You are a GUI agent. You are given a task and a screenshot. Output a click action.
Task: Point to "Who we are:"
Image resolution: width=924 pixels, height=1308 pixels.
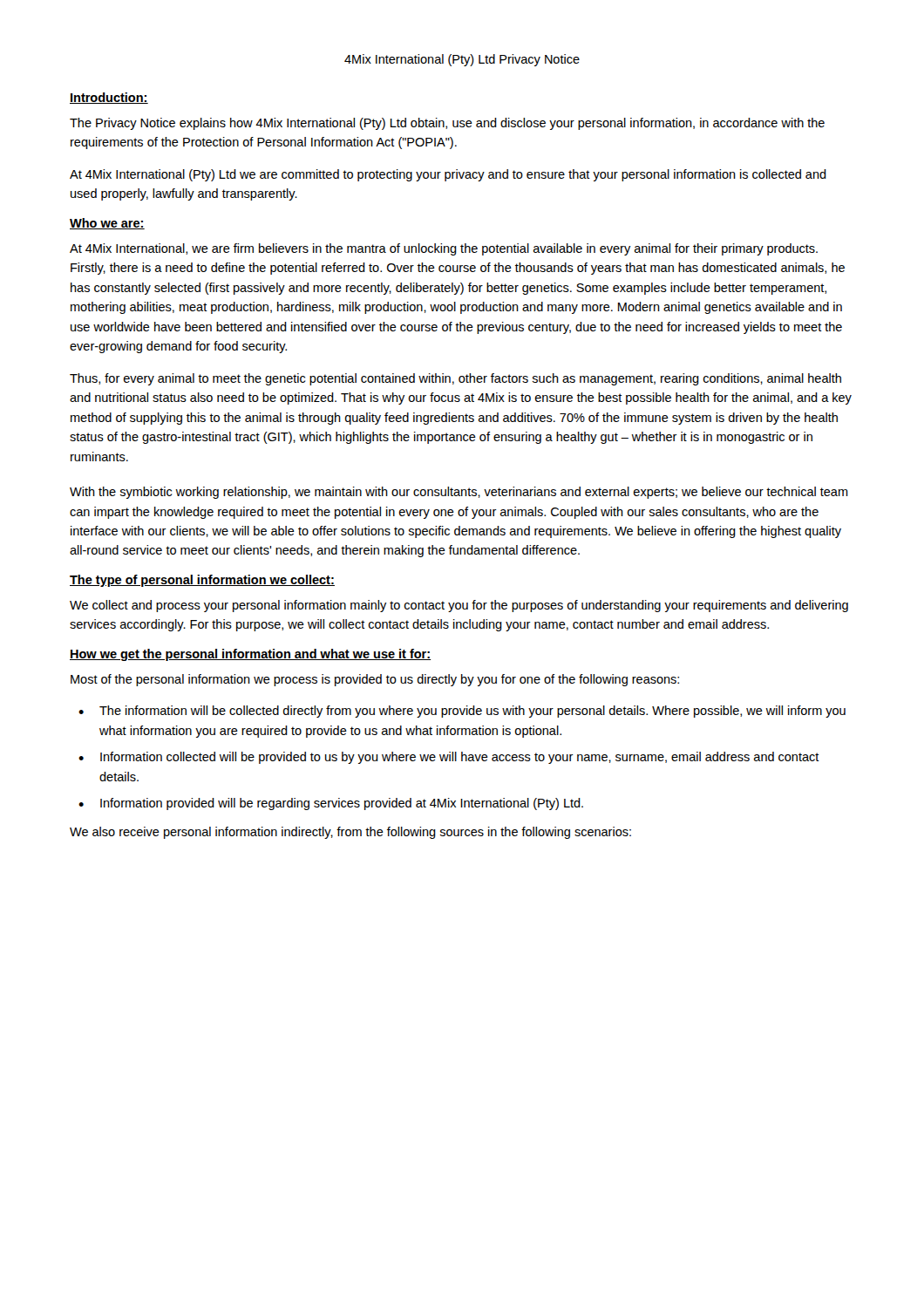pos(107,223)
